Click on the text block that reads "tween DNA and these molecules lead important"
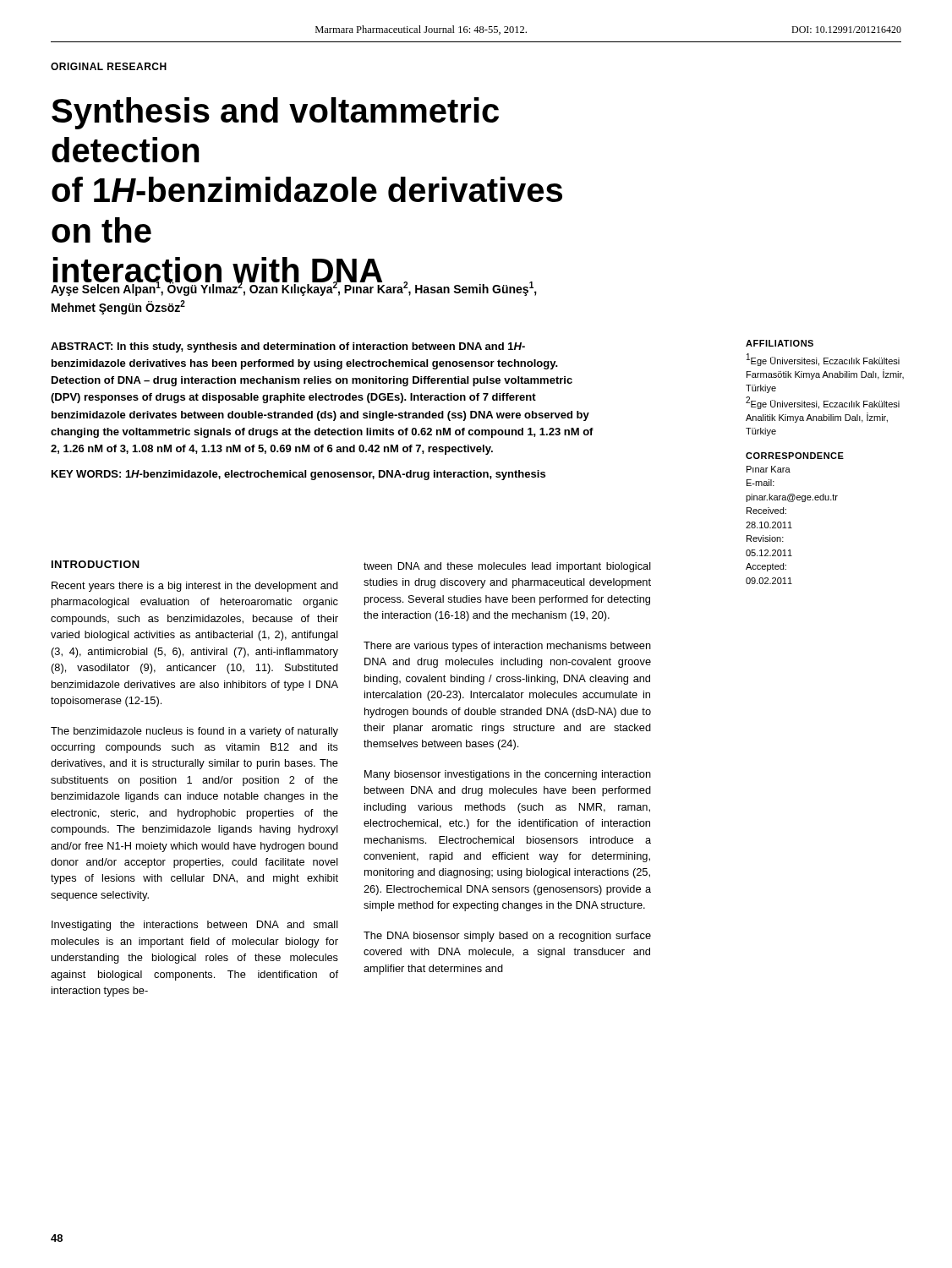The width and height of the screenshot is (952, 1268). pyautogui.click(x=507, y=591)
